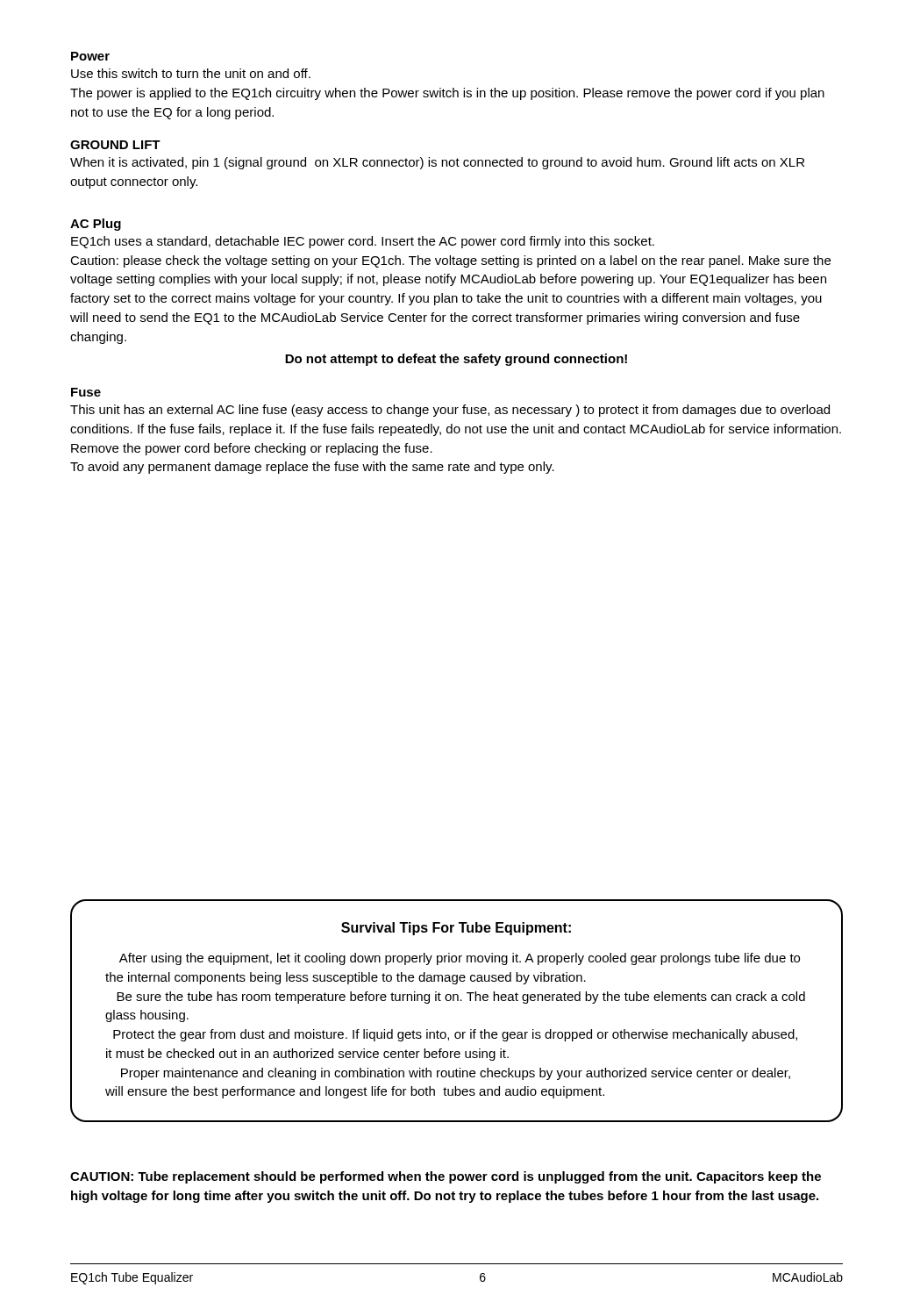Find the block on this page that starts "CAUTION: Tube replacement should be performed when"
The image size is (913, 1316).
tap(446, 1186)
